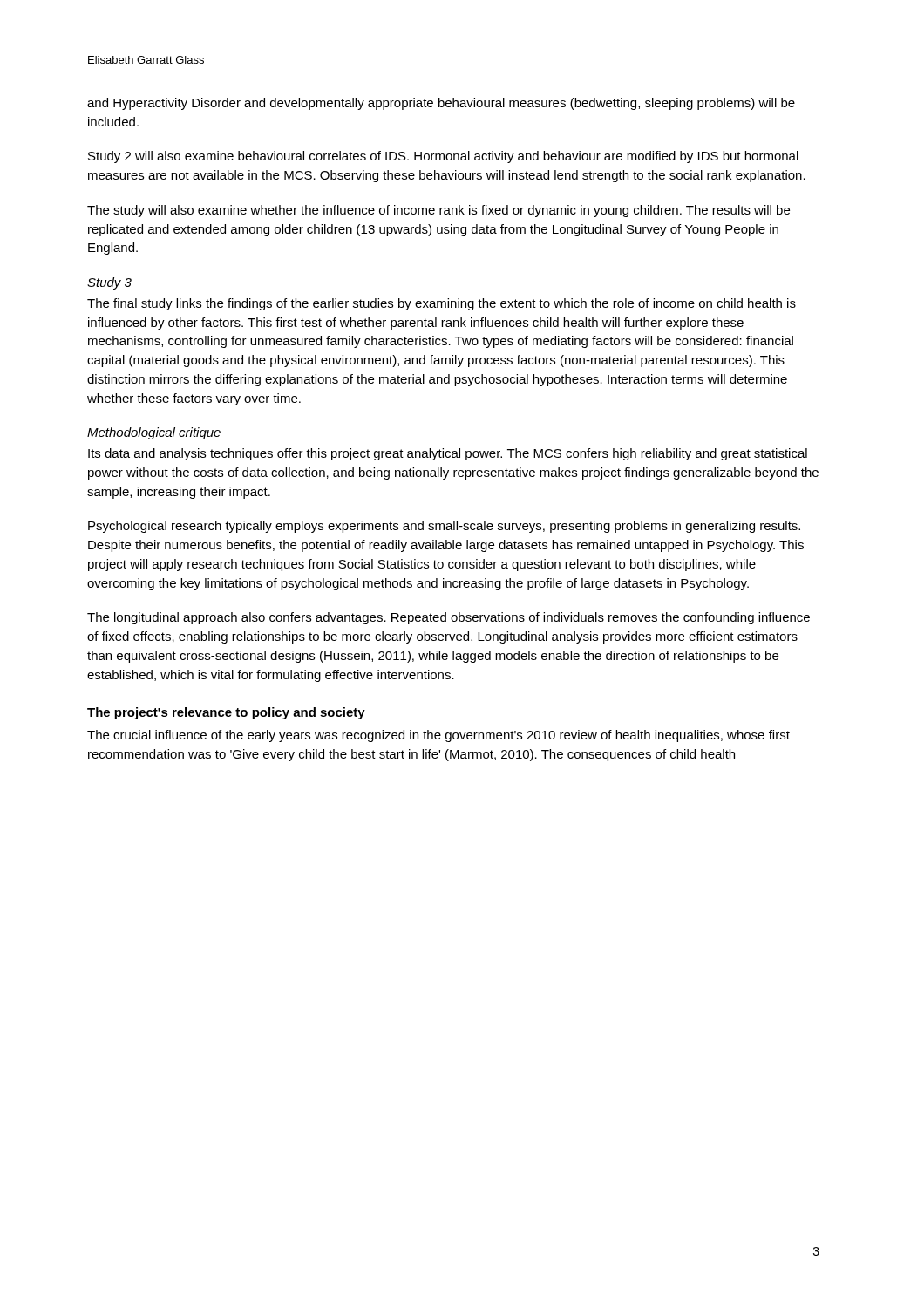Viewport: 924px width, 1308px height.
Task: Click on the section header that reads "The project's relevance to"
Action: [x=226, y=712]
